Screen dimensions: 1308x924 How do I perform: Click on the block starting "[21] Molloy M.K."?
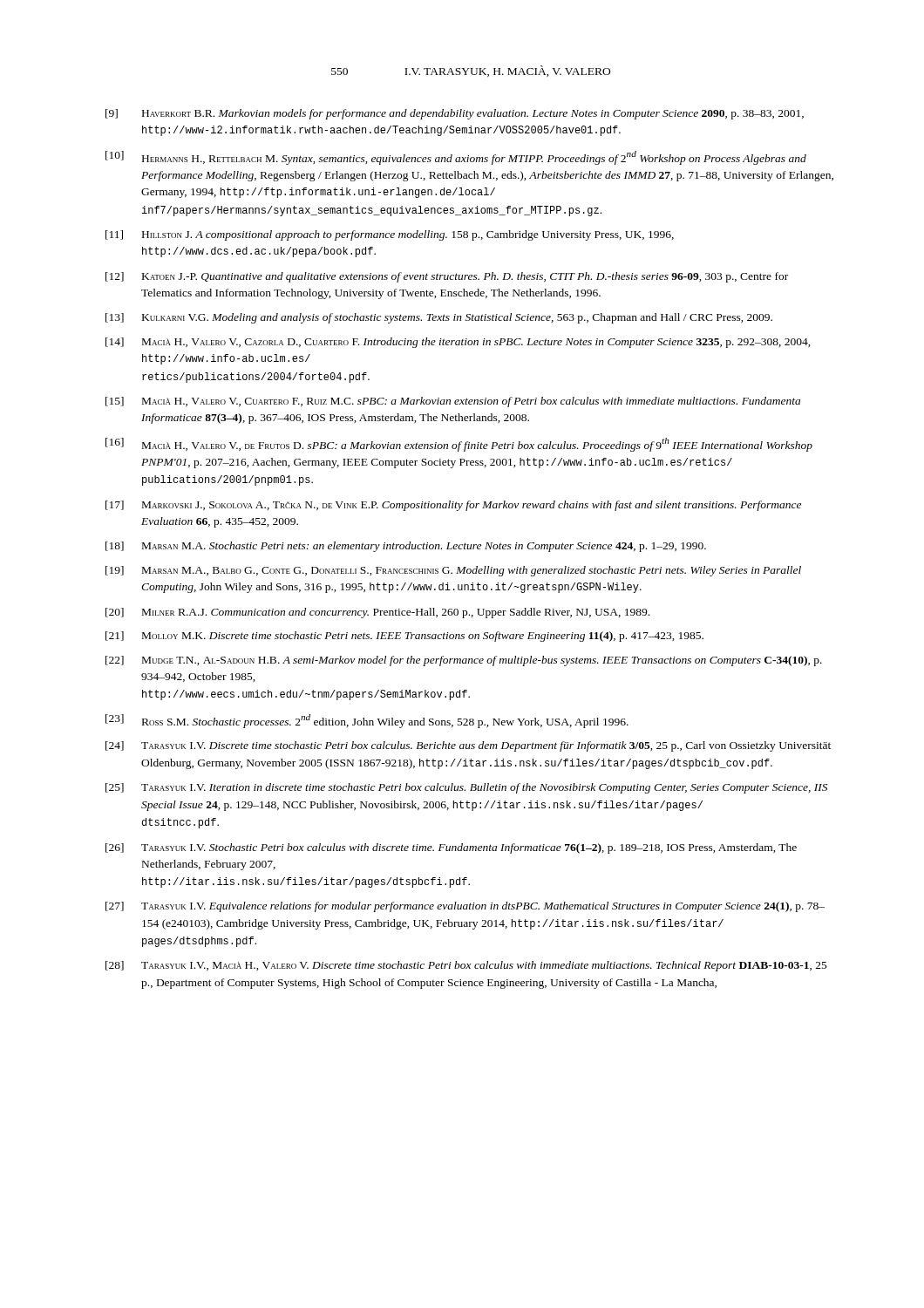(x=471, y=636)
